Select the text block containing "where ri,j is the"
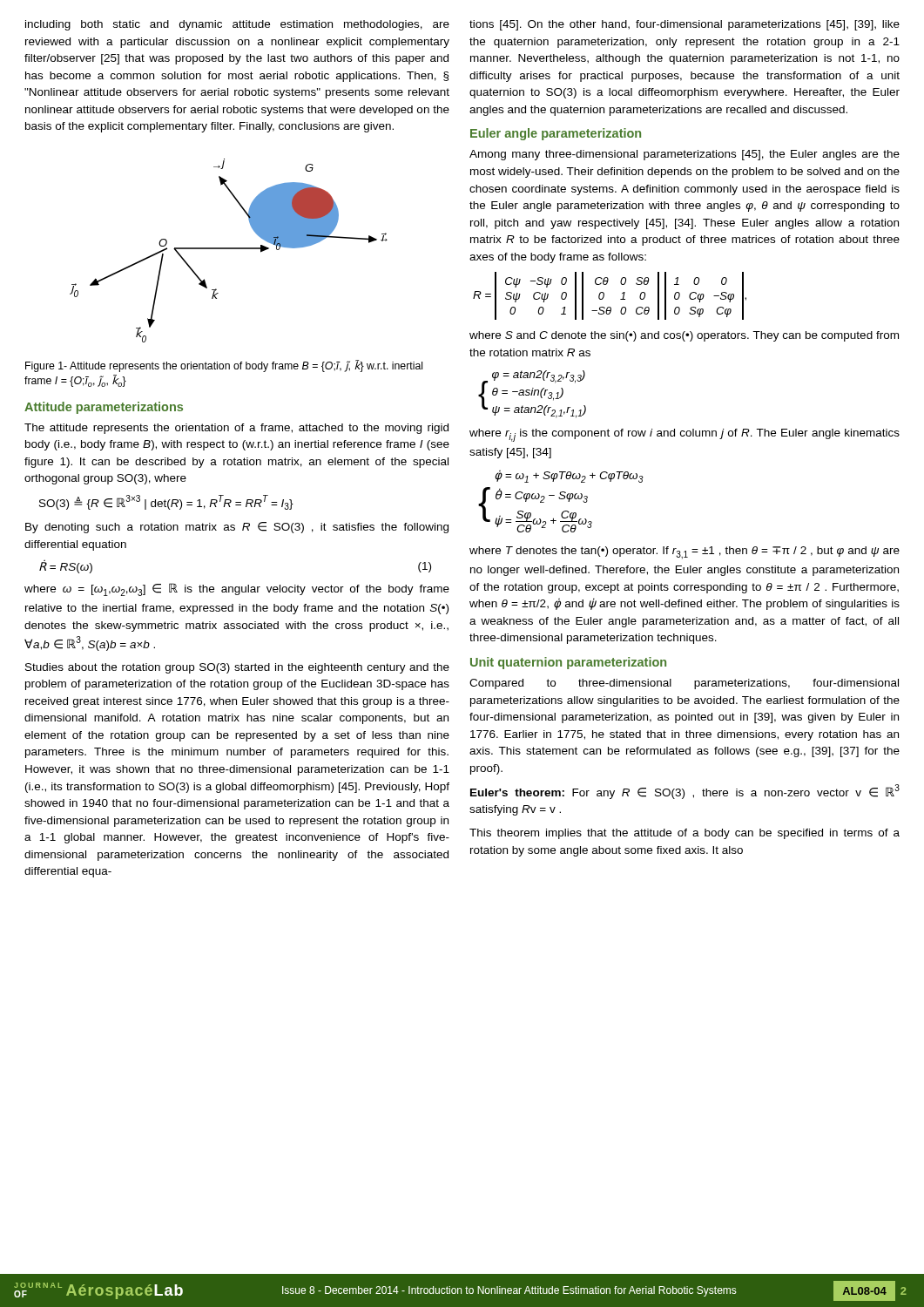The height and width of the screenshot is (1307, 924). (684, 442)
